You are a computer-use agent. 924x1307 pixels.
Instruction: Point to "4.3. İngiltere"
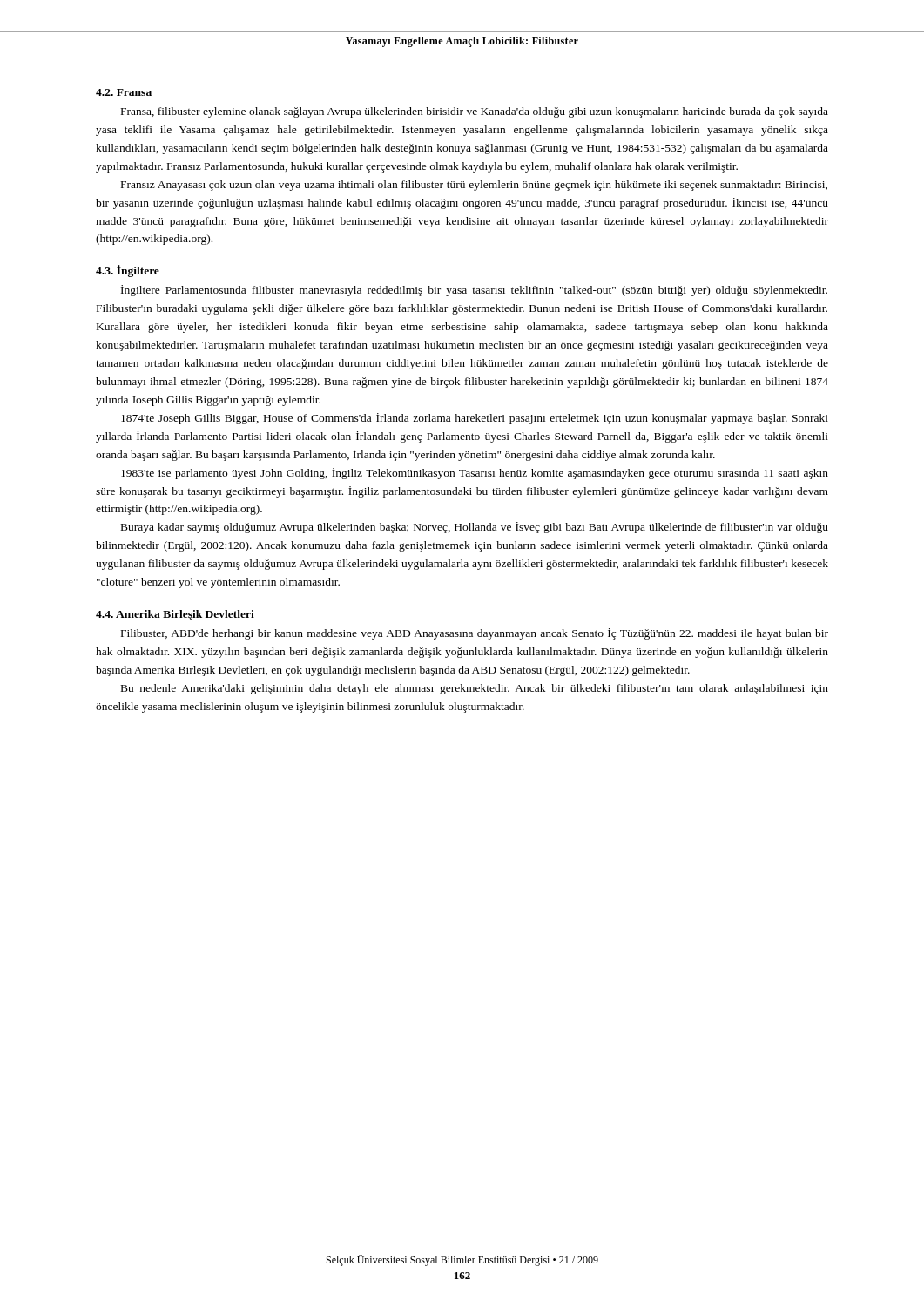click(x=128, y=271)
